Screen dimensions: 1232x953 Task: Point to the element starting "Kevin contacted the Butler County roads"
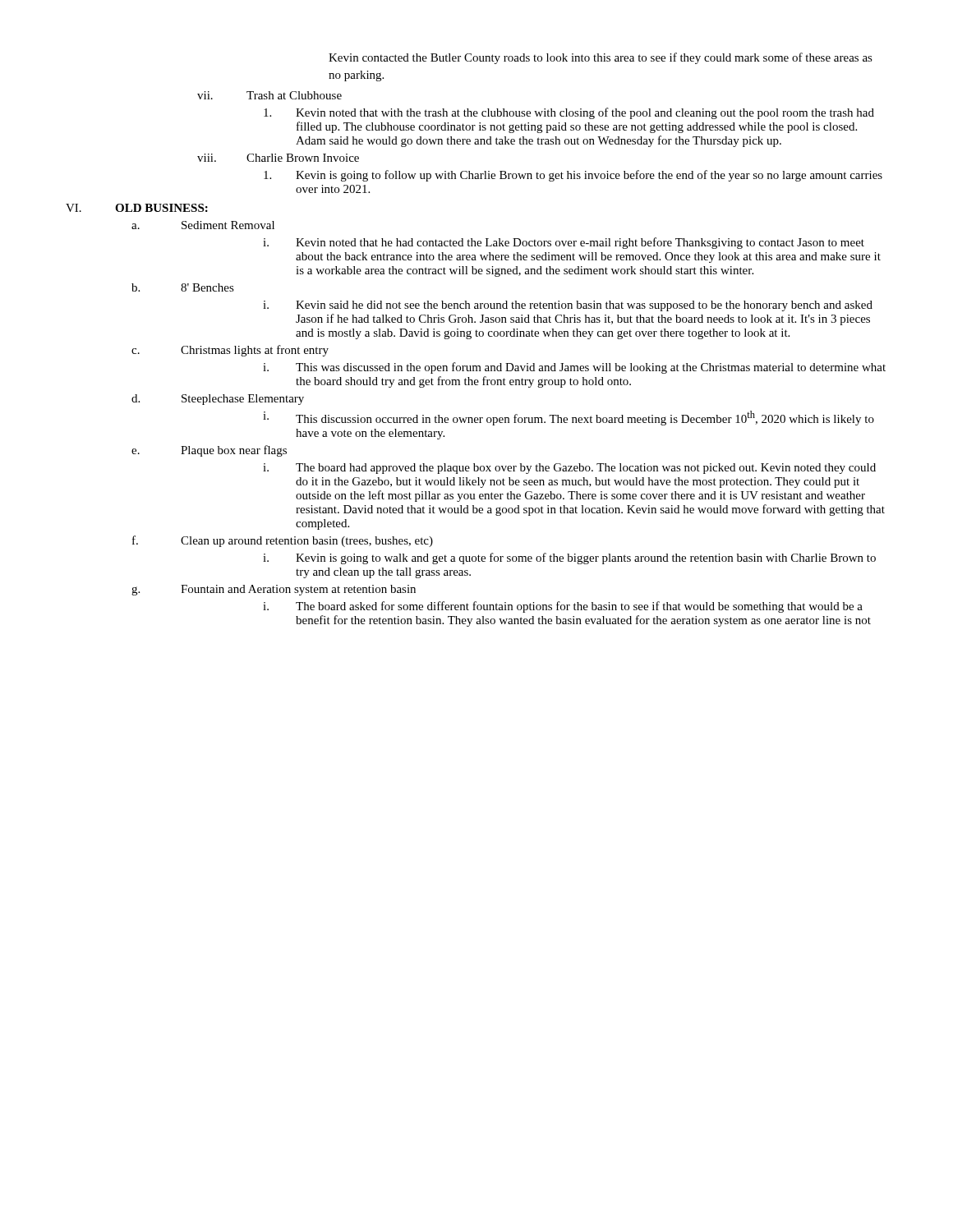pyautogui.click(x=608, y=67)
